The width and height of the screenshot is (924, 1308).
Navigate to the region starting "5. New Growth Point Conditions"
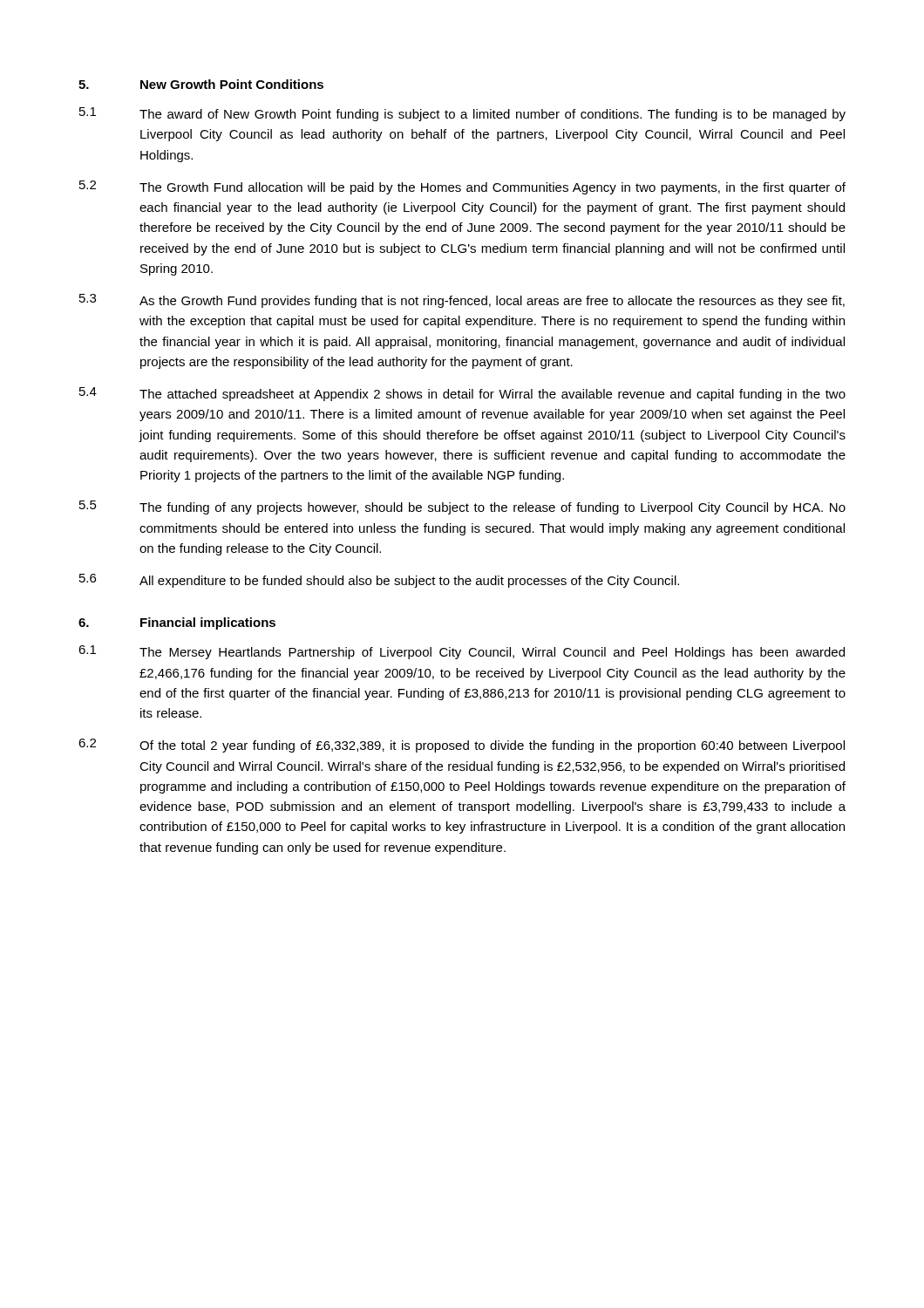[201, 84]
